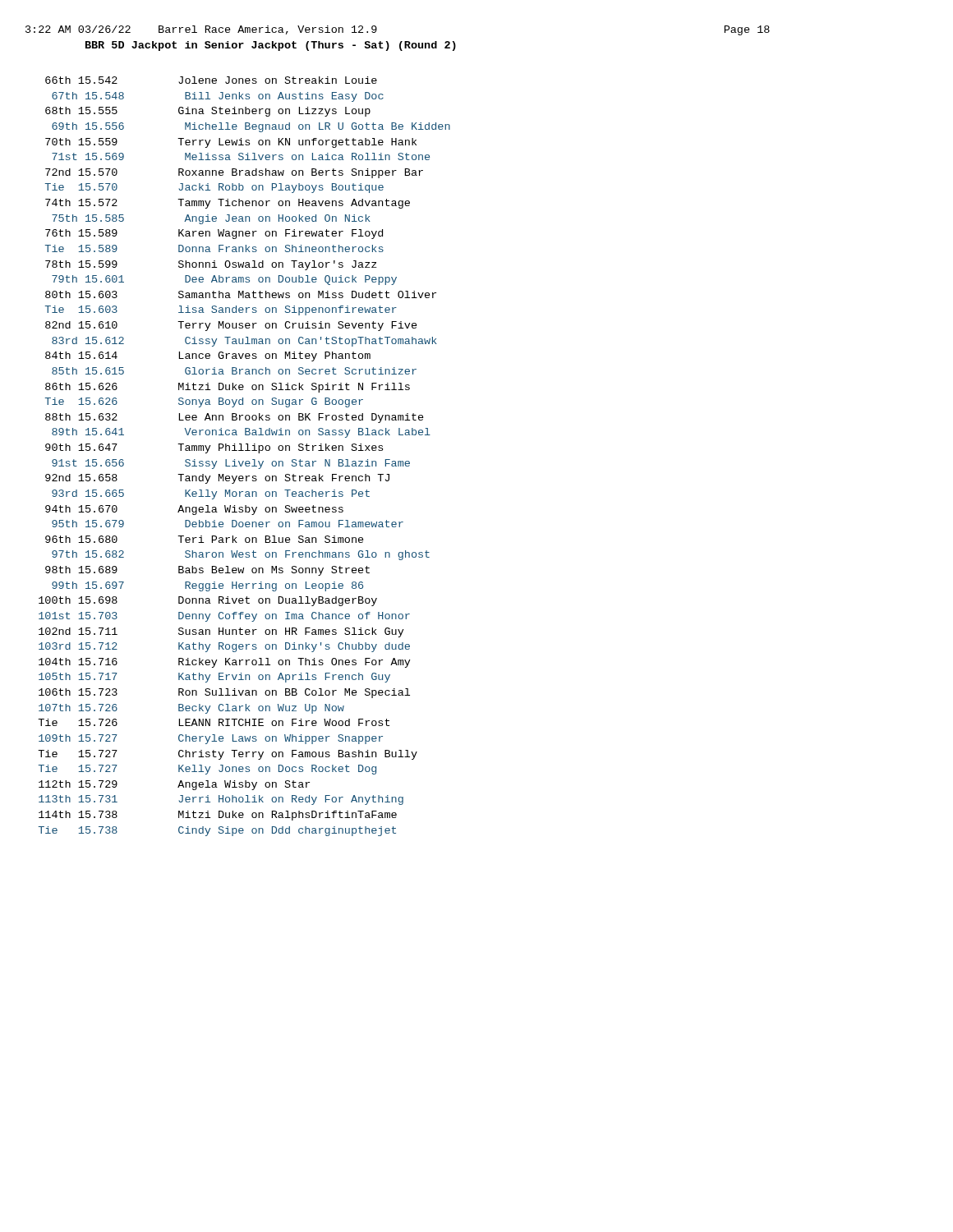Locate the text block starting "85th 15.615 Gloria Branch on Secret"
Viewport: 953px width, 1232px height.
point(221,372)
